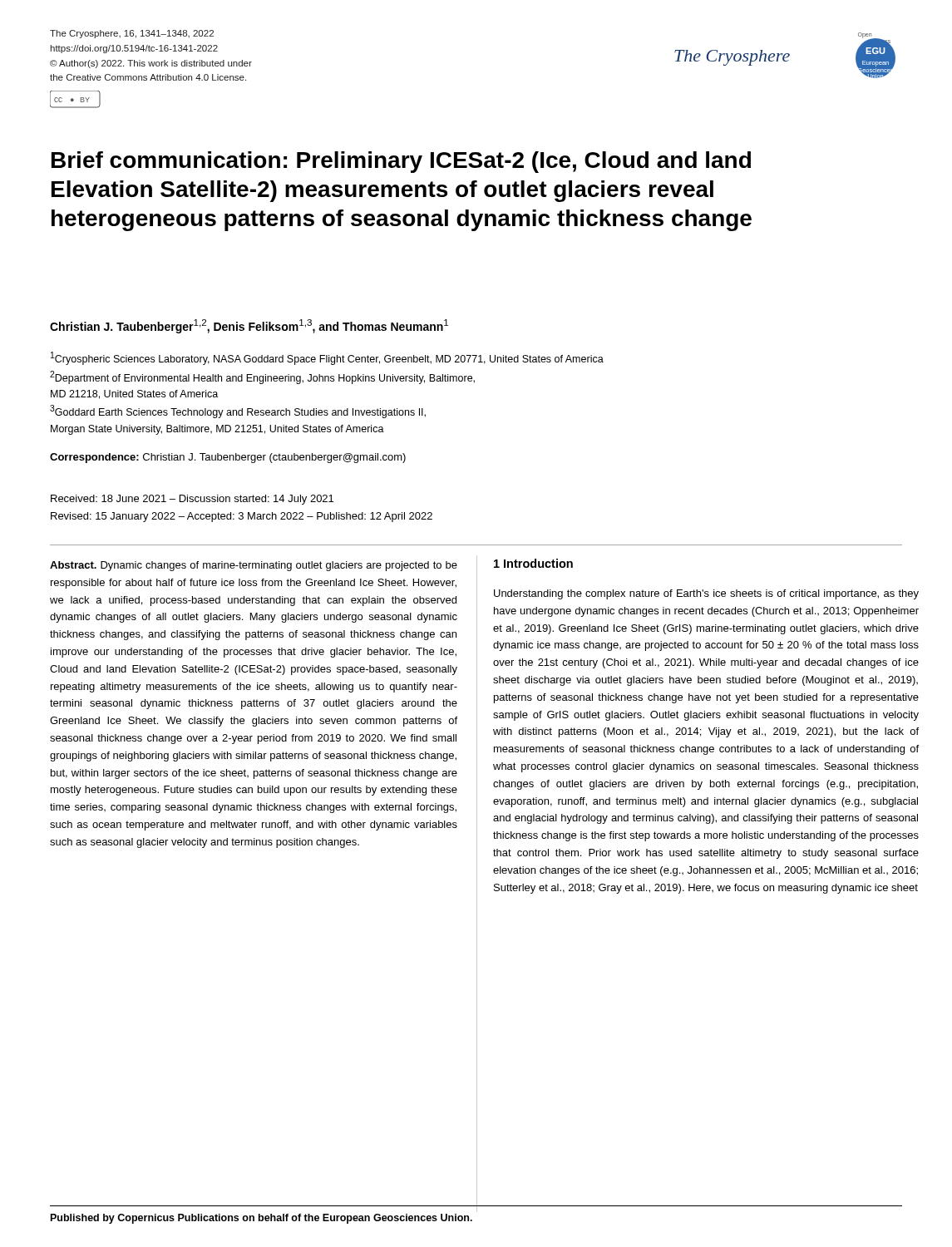Image resolution: width=952 pixels, height=1247 pixels.
Task: Locate the block of text that opens with "Received: 18 June 2021"
Action: (x=192, y=500)
